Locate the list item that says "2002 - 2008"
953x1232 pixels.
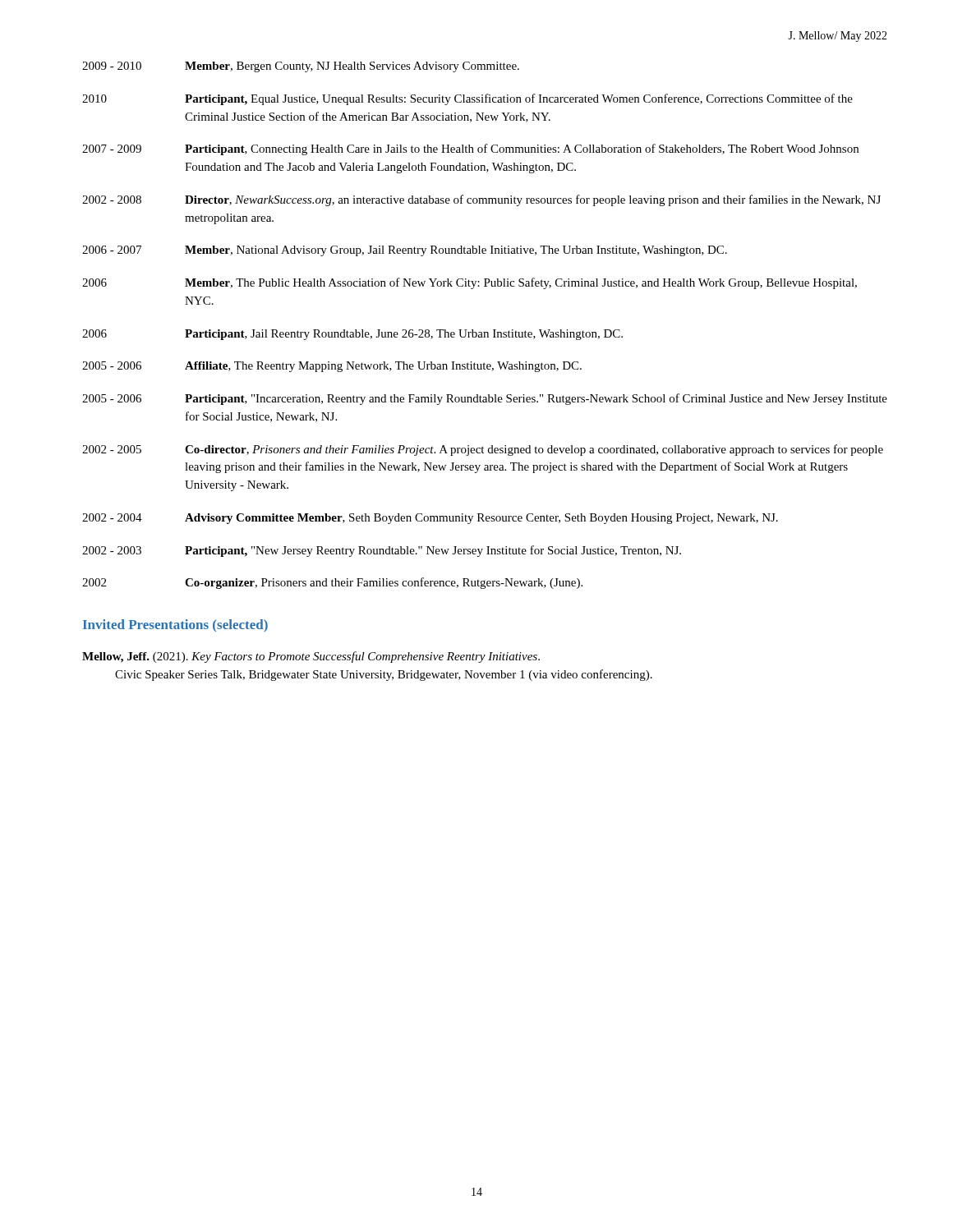click(485, 209)
